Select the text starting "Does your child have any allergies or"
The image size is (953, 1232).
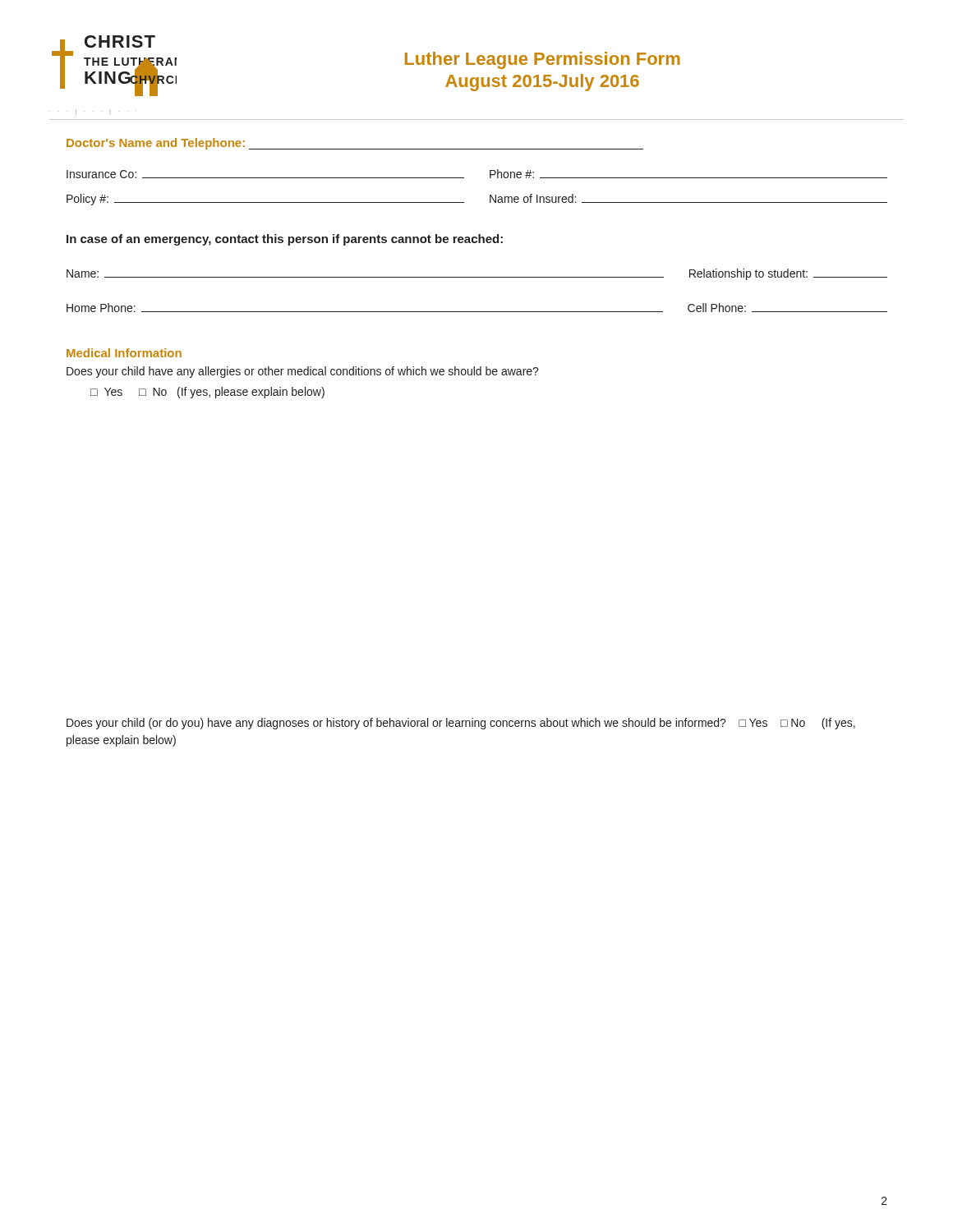click(x=476, y=383)
